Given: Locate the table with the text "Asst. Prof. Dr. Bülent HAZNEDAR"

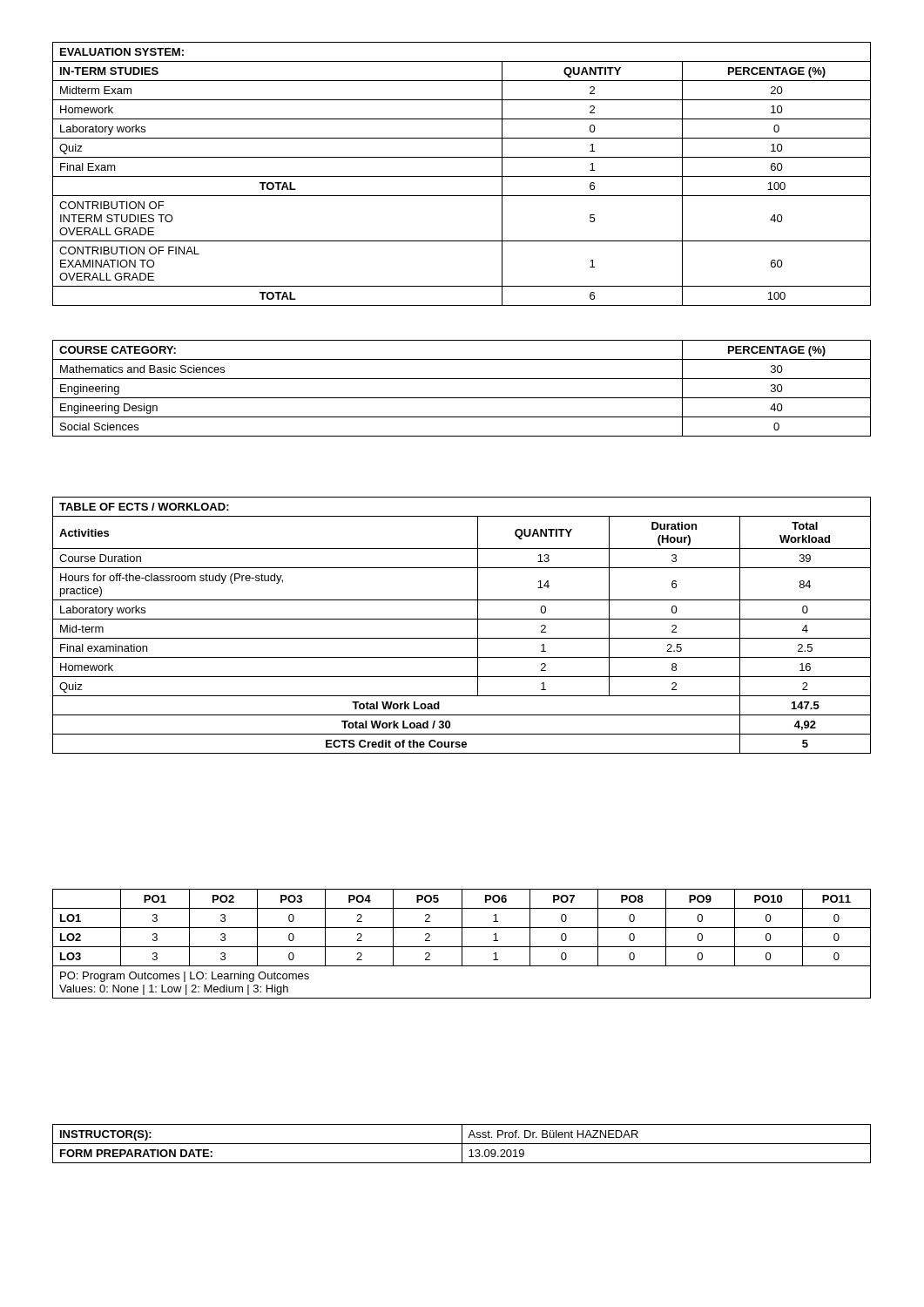Looking at the screenshot, I should click(462, 1144).
